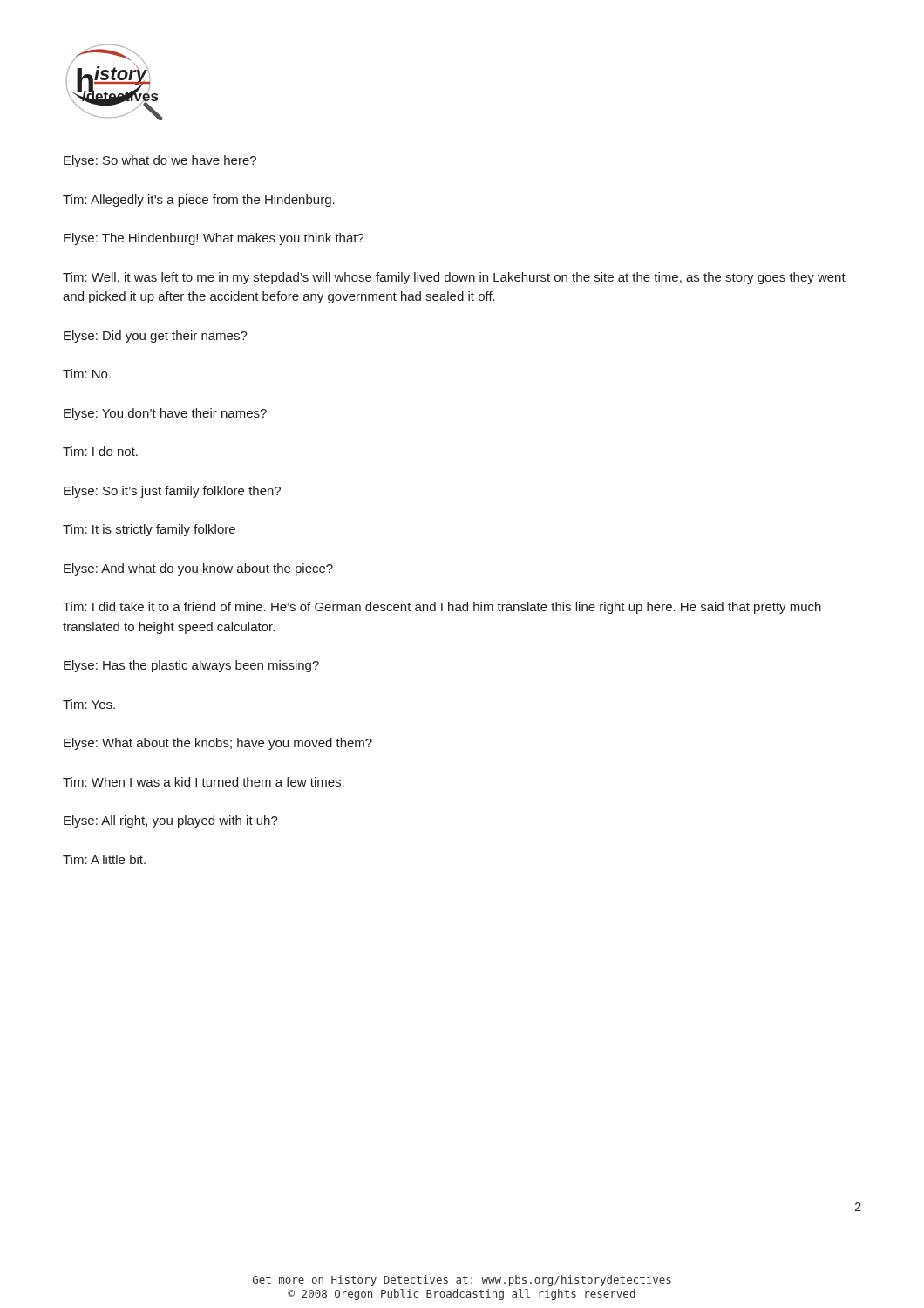
Task: Locate the text block containing "Elyse: You don’t have"
Action: 165,414
